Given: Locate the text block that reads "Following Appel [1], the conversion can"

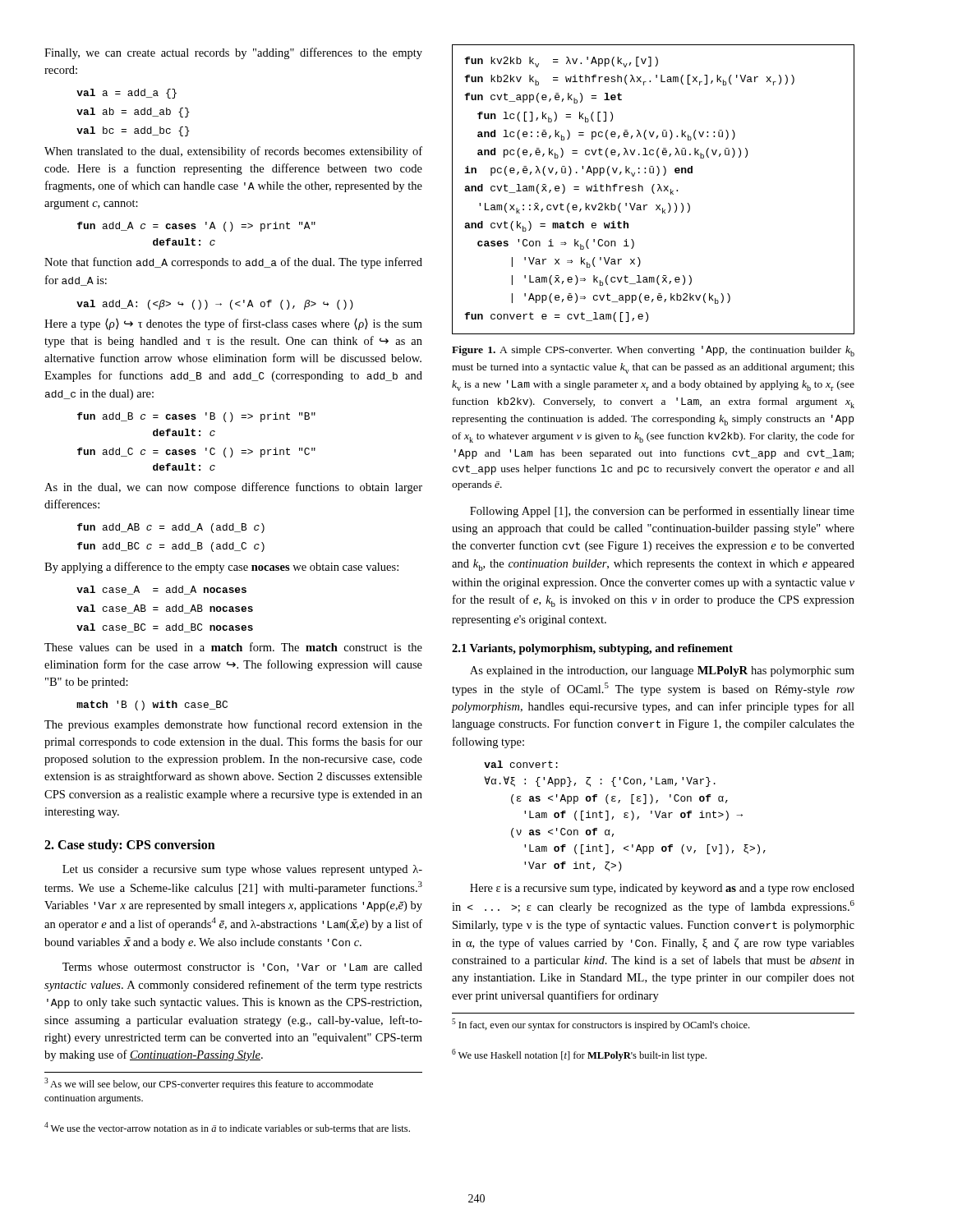Looking at the screenshot, I should pos(653,565).
